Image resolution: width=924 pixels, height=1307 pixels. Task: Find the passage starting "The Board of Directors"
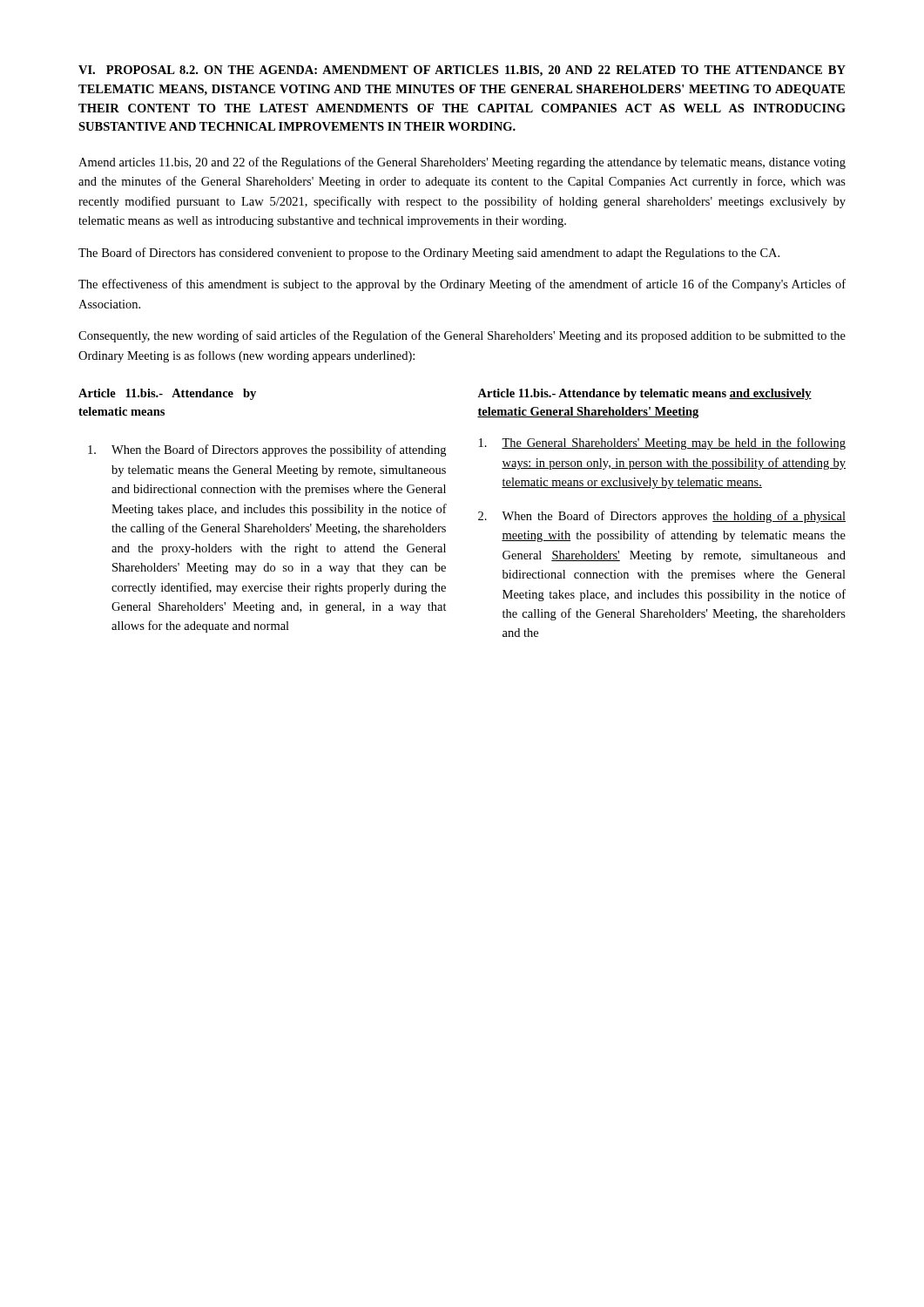click(x=429, y=253)
